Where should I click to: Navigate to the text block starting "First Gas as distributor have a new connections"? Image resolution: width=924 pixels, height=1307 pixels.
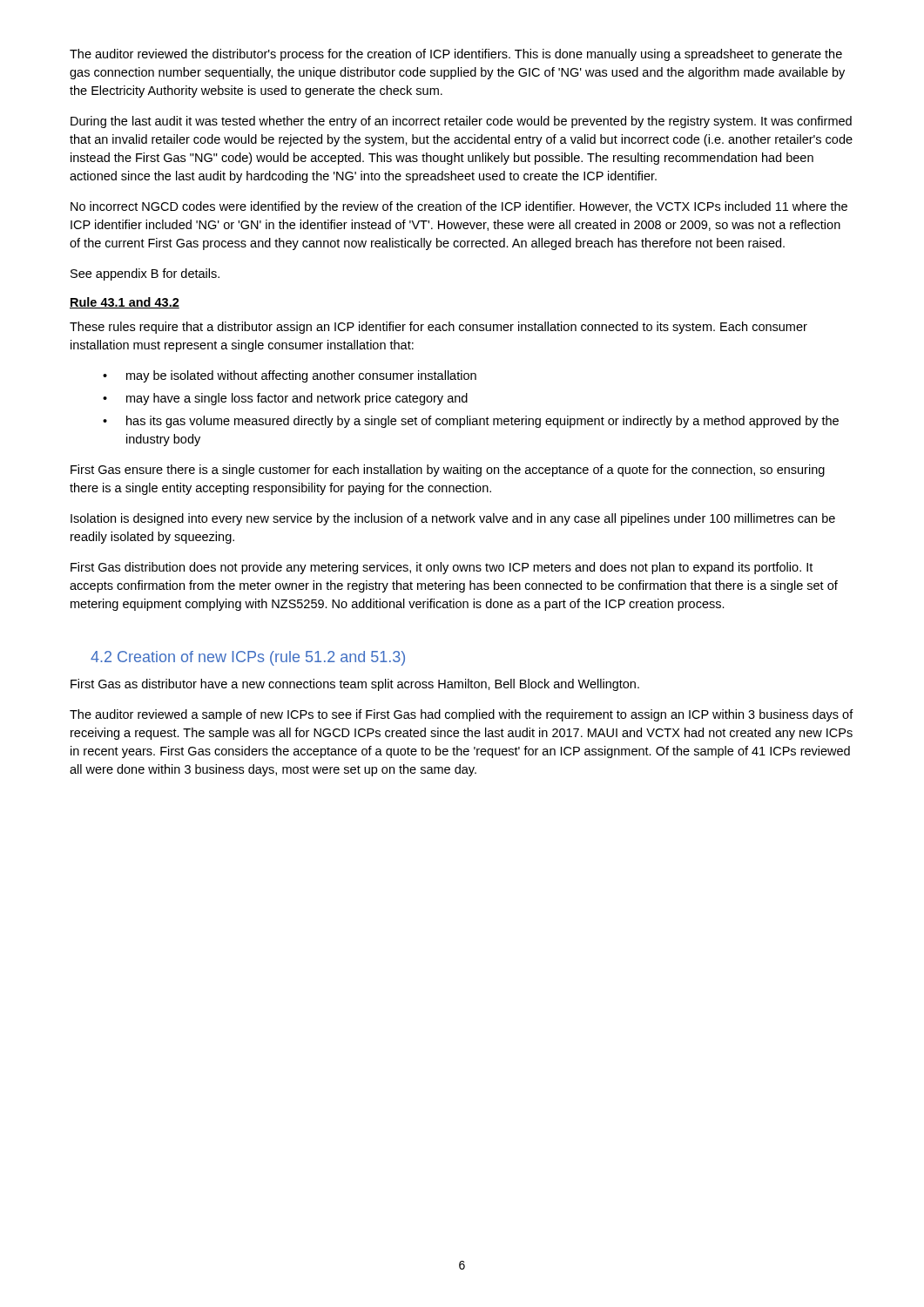click(355, 684)
